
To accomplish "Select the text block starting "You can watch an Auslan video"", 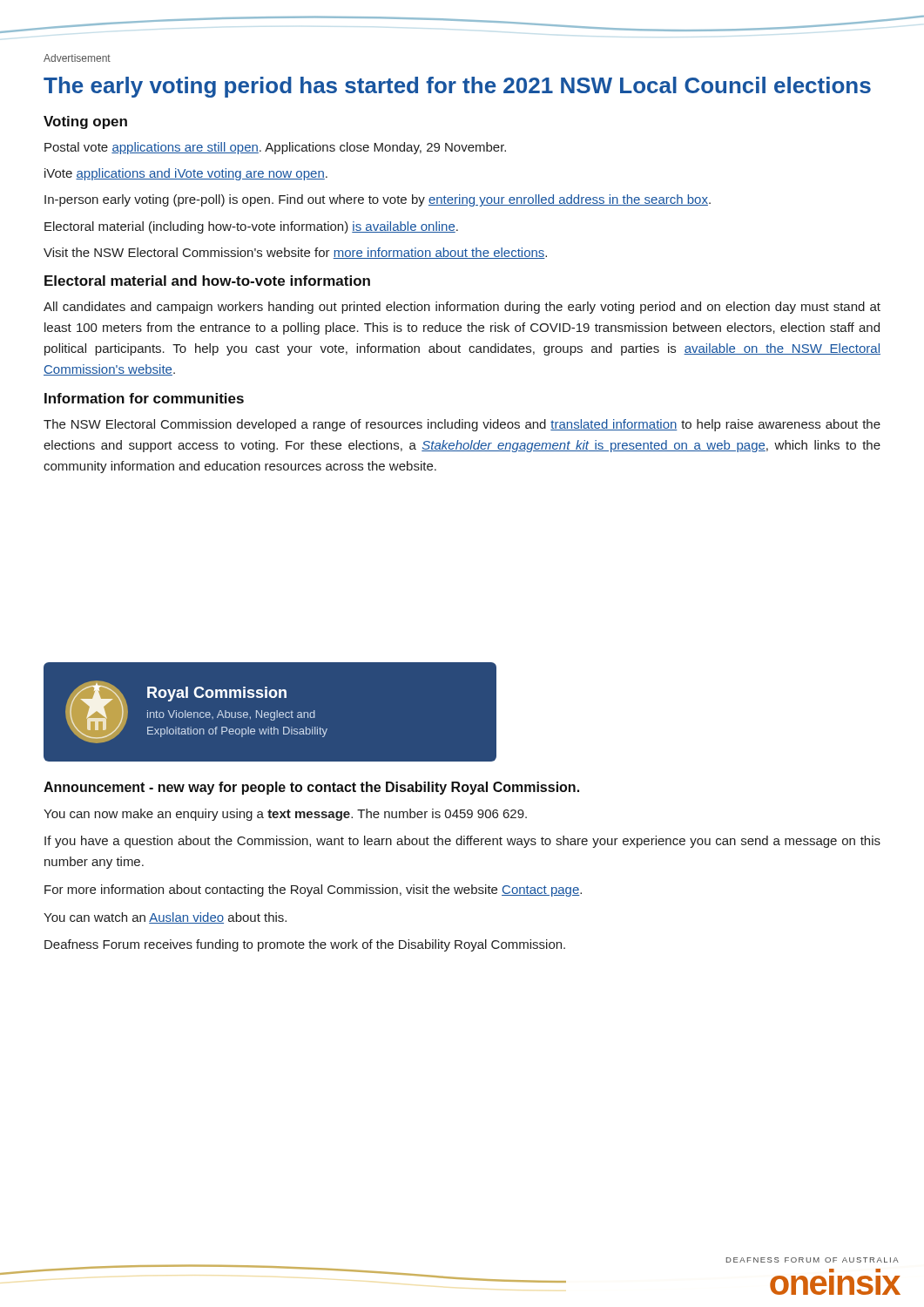I will pos(166,917).
